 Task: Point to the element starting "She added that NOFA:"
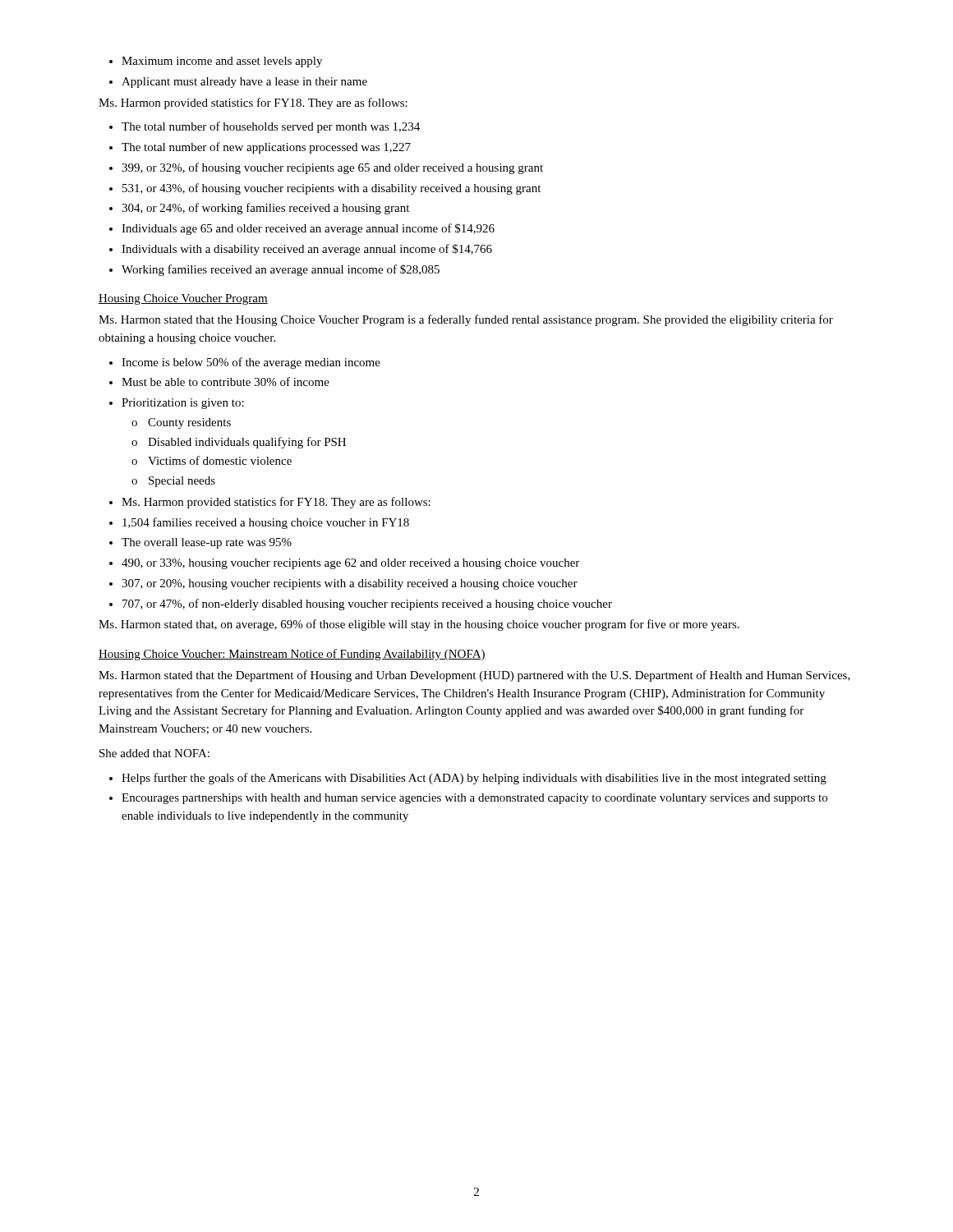click(x=154, y=753)
